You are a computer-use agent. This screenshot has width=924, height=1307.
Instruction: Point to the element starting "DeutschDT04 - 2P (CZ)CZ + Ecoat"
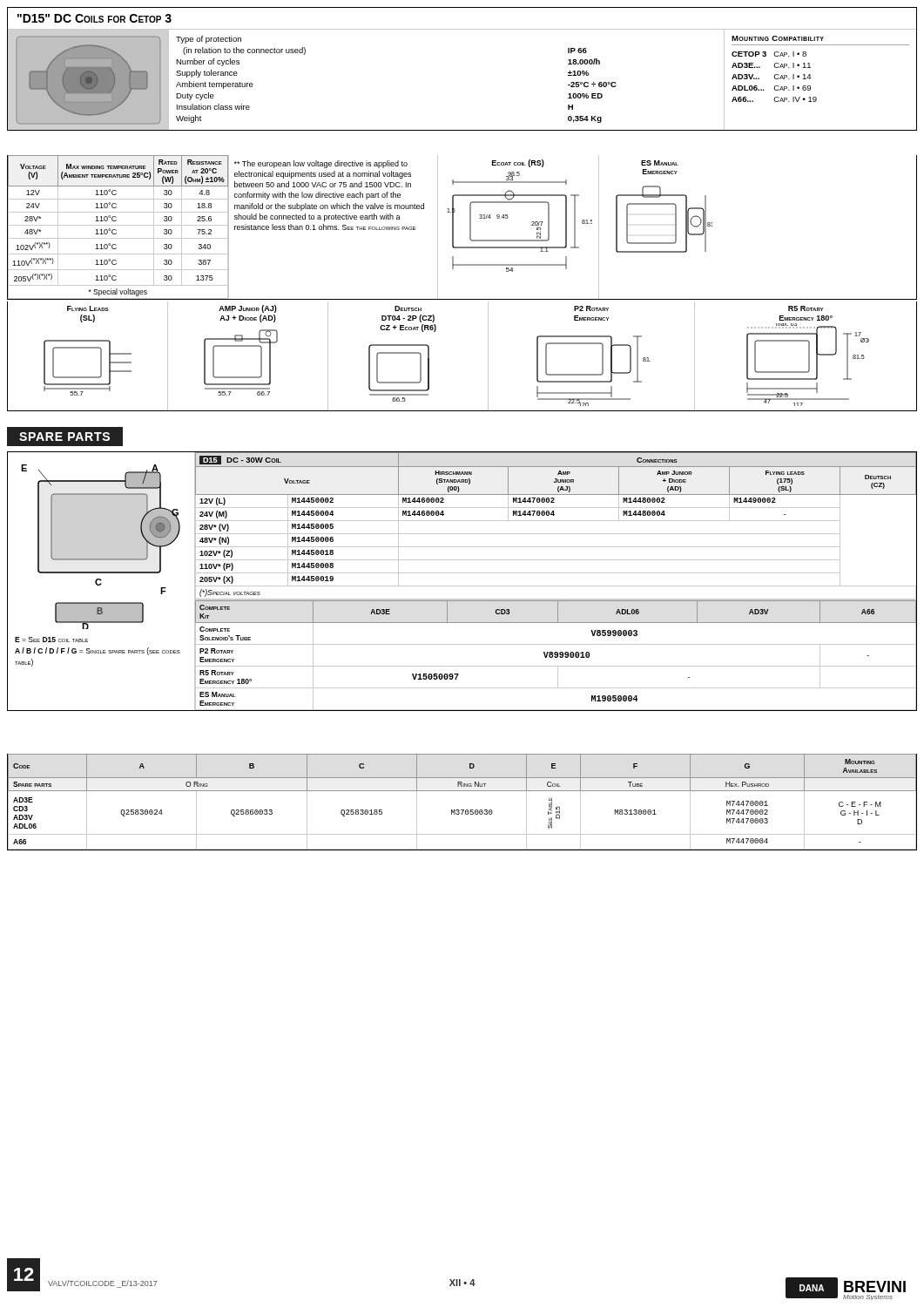click(x=408, y=318)
